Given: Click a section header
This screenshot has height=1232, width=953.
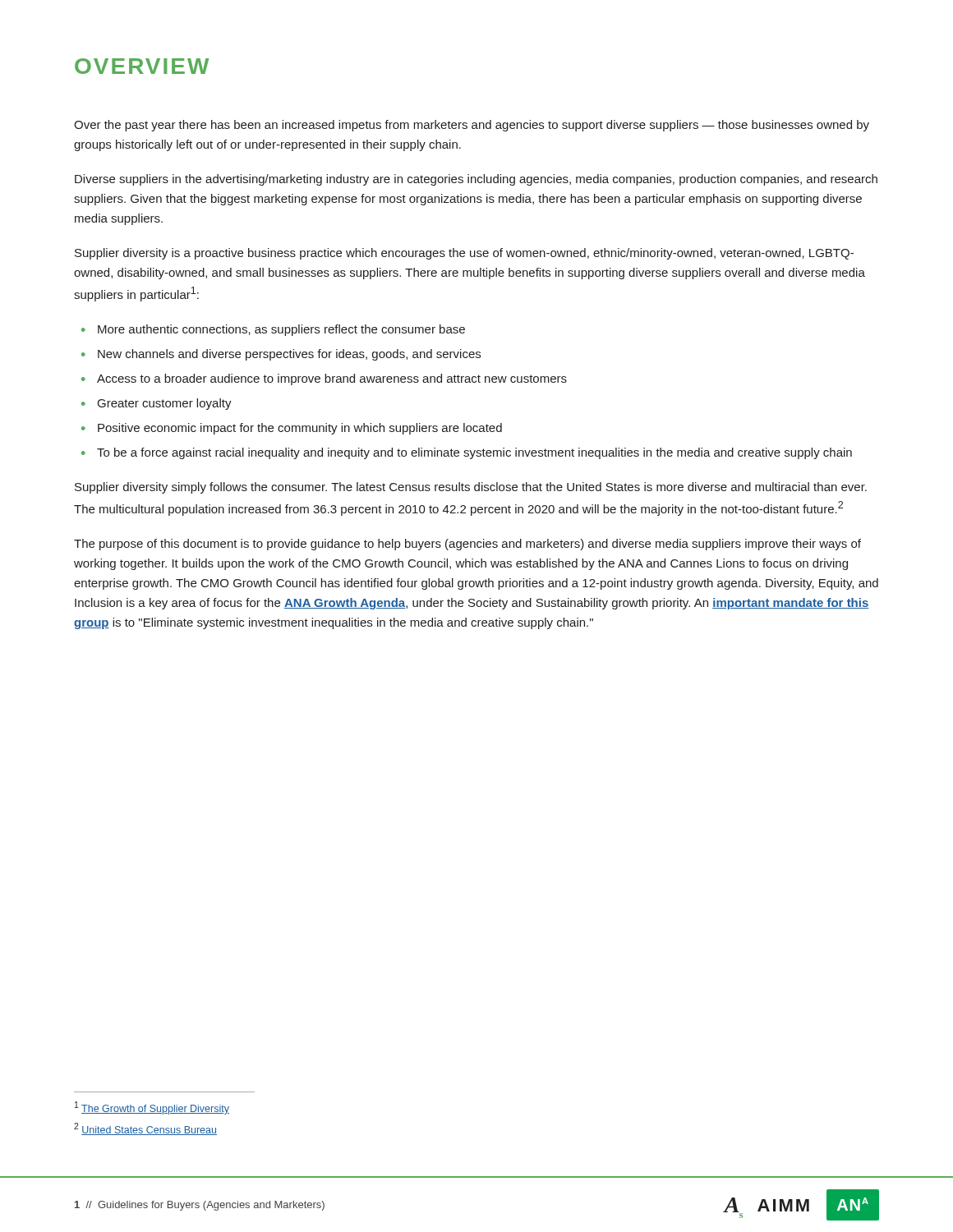Looking at the screenshot, I should click(x=142, y=66).
